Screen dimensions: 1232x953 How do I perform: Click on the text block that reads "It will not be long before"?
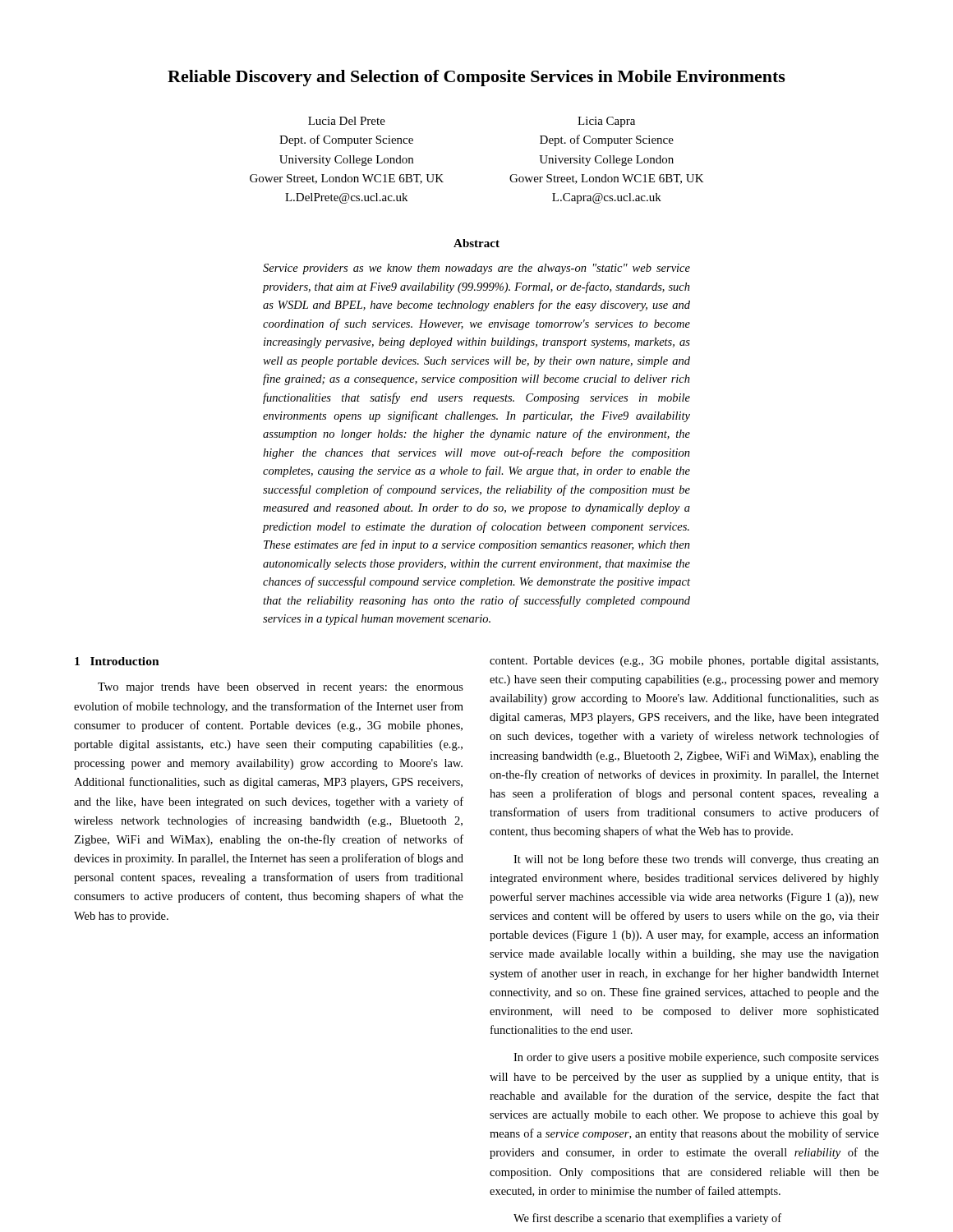point(684,944)
